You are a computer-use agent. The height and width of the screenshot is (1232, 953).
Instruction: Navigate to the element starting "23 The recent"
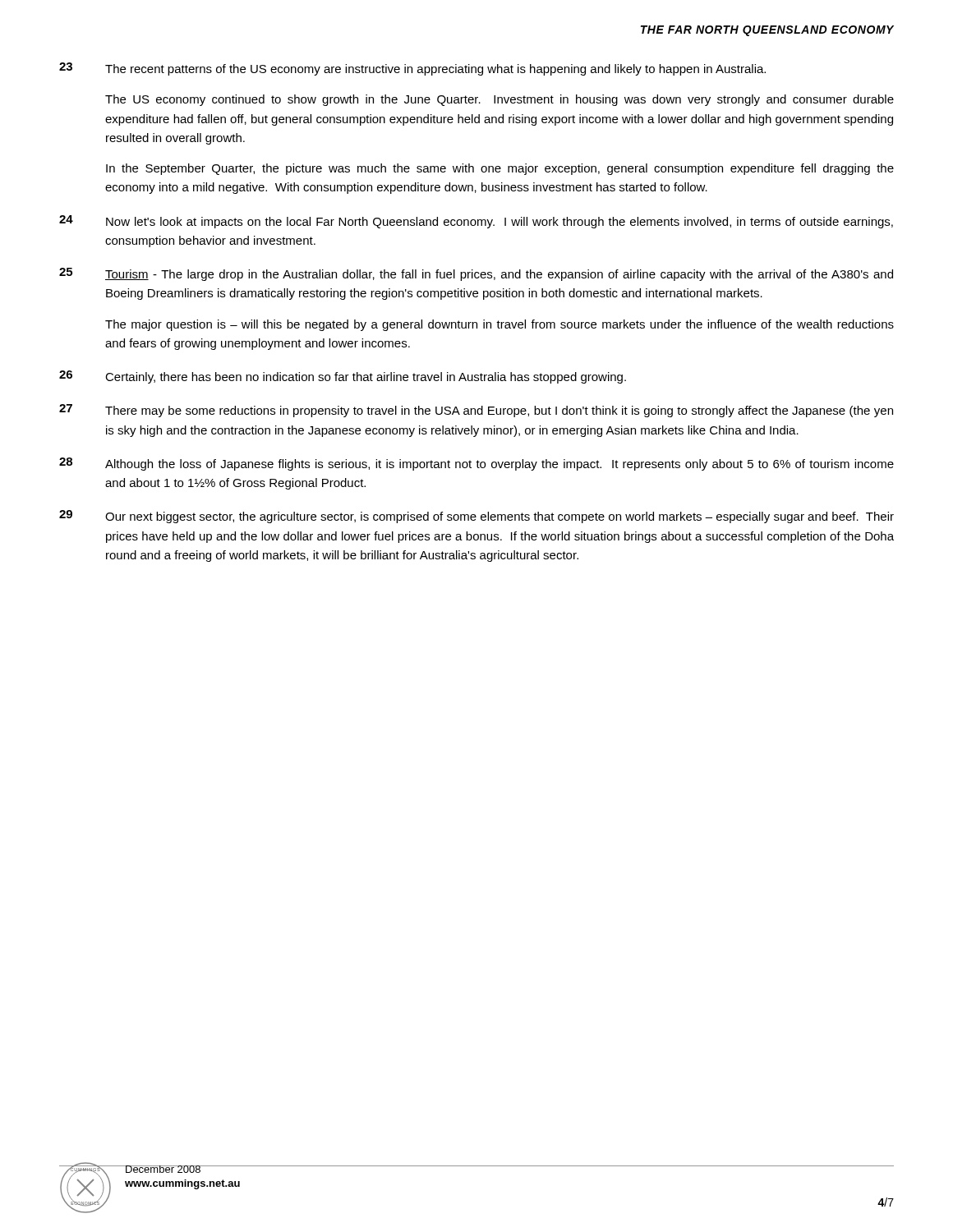476,128
